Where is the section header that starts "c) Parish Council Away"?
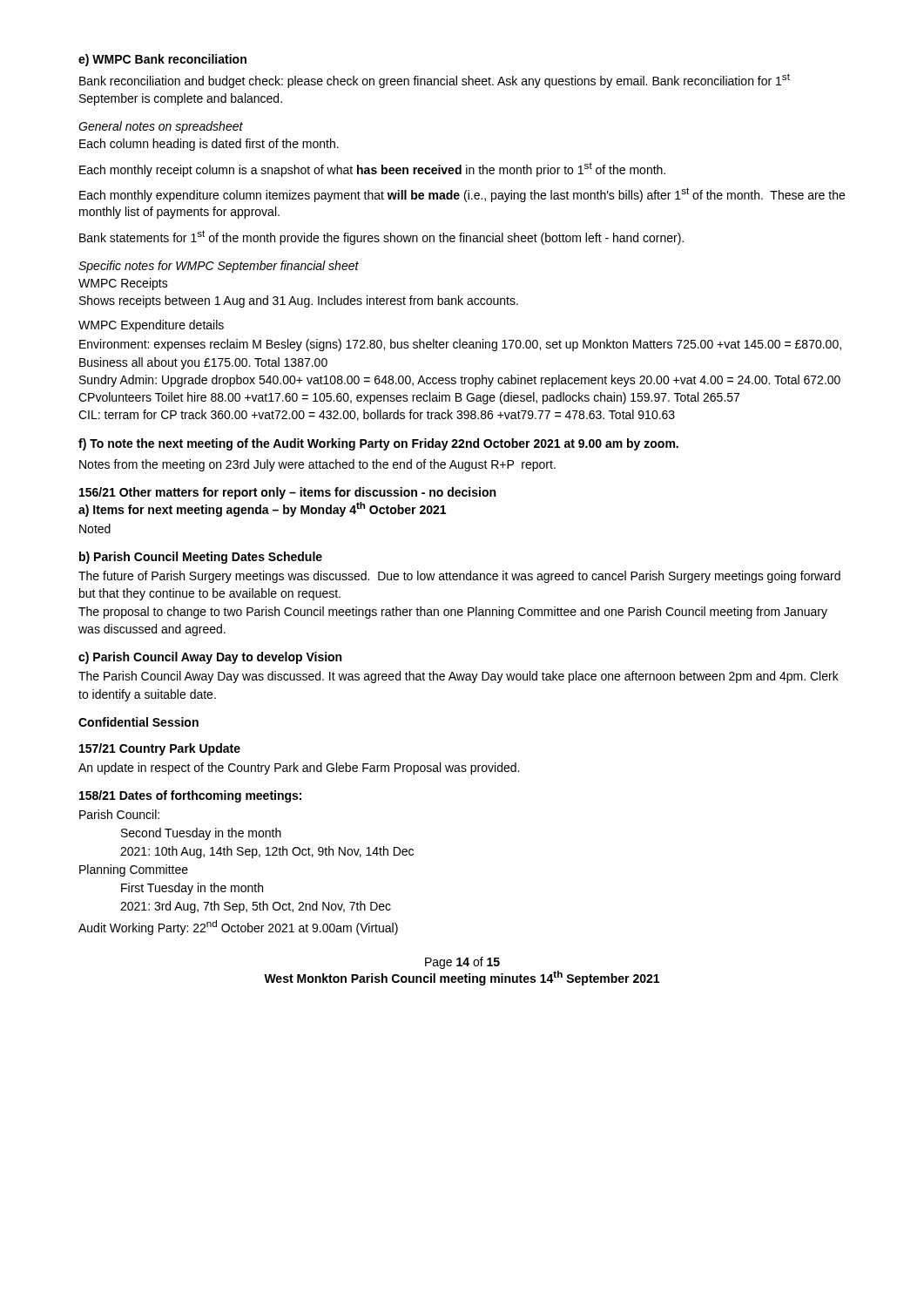This screenshot has height=1307, width=924. click(x=210, y=657)
